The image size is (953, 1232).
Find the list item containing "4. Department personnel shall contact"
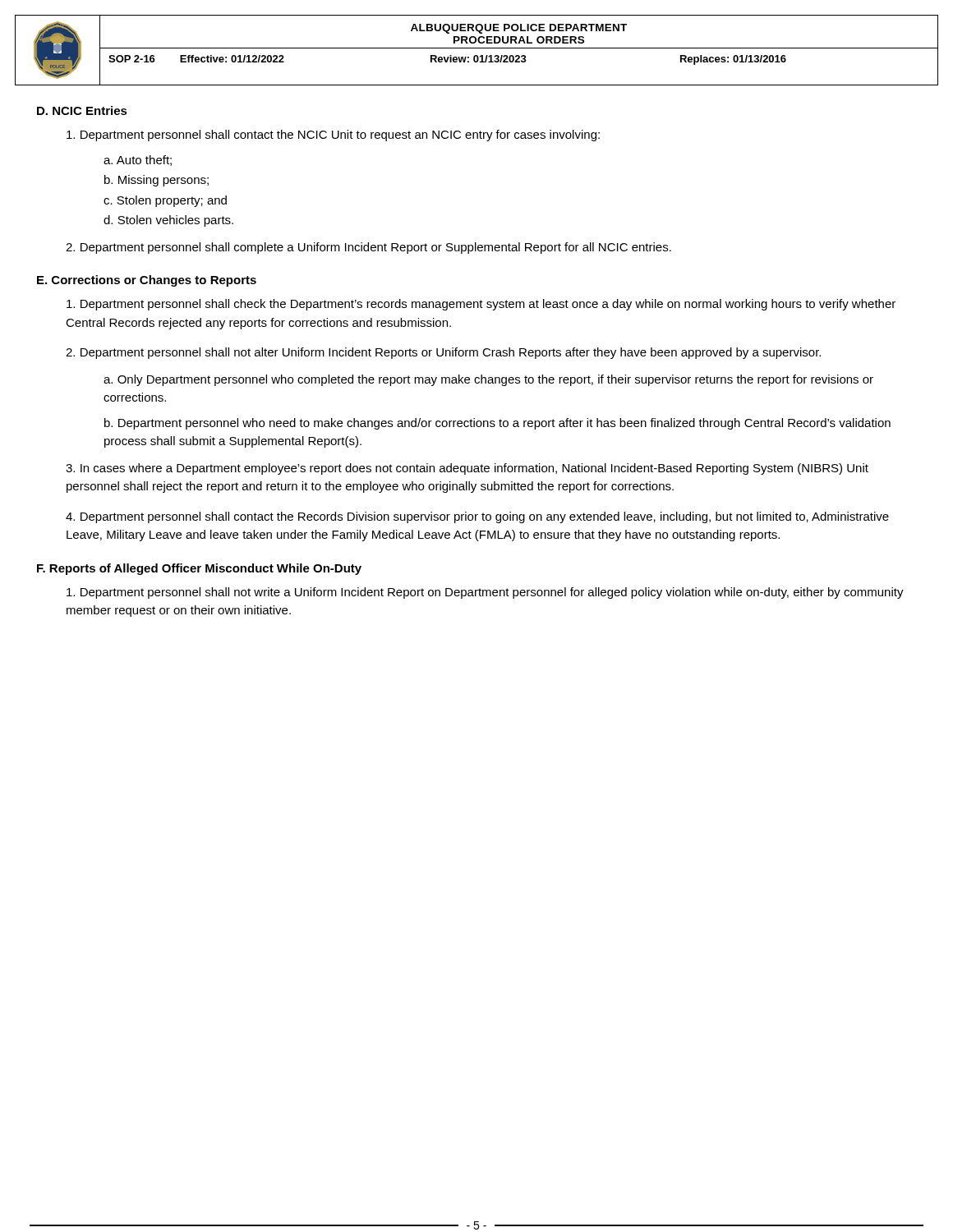tap(477, 525)
